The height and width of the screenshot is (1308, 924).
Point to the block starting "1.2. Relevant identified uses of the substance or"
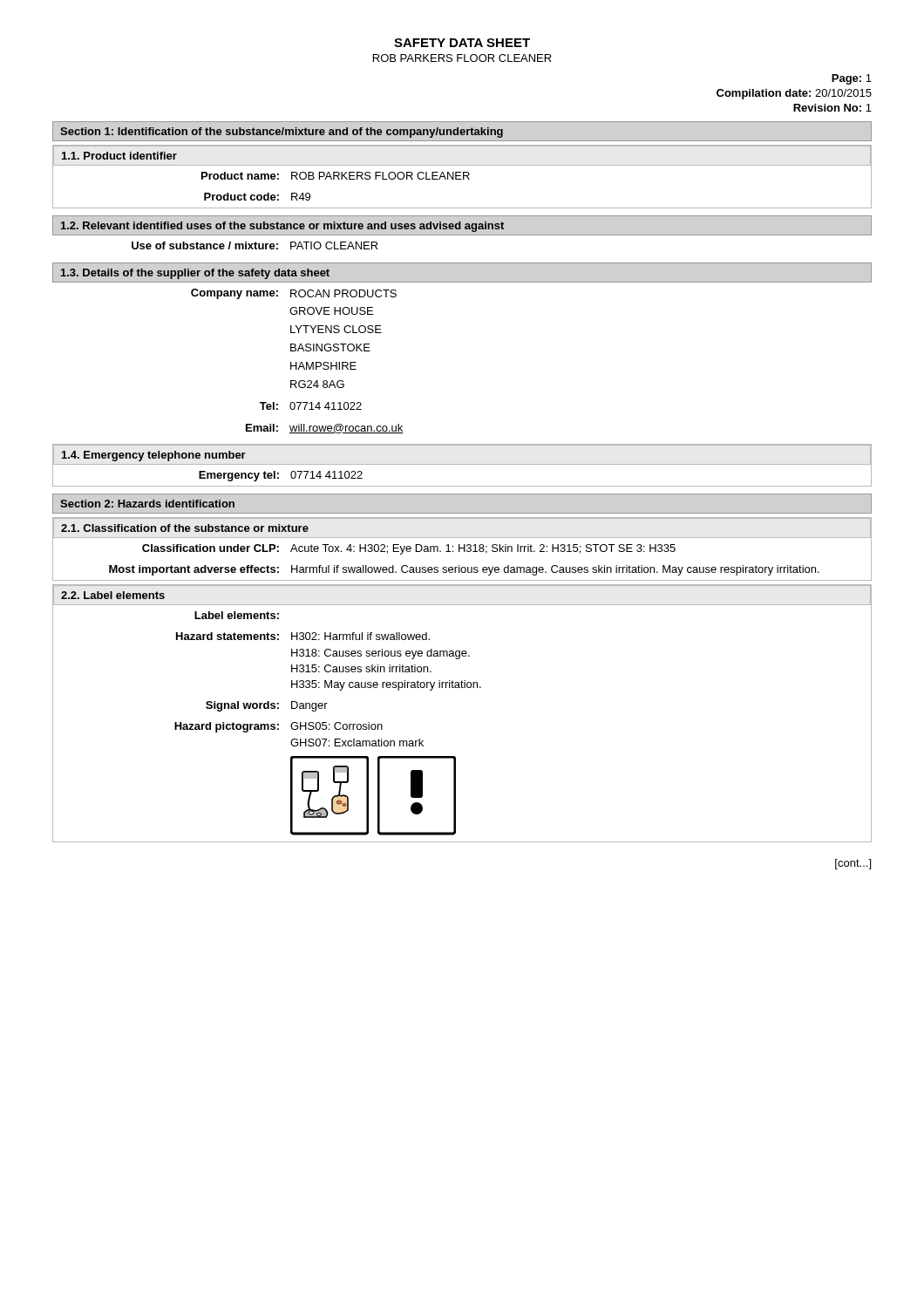pyautogui.click(x=282, y=226)
